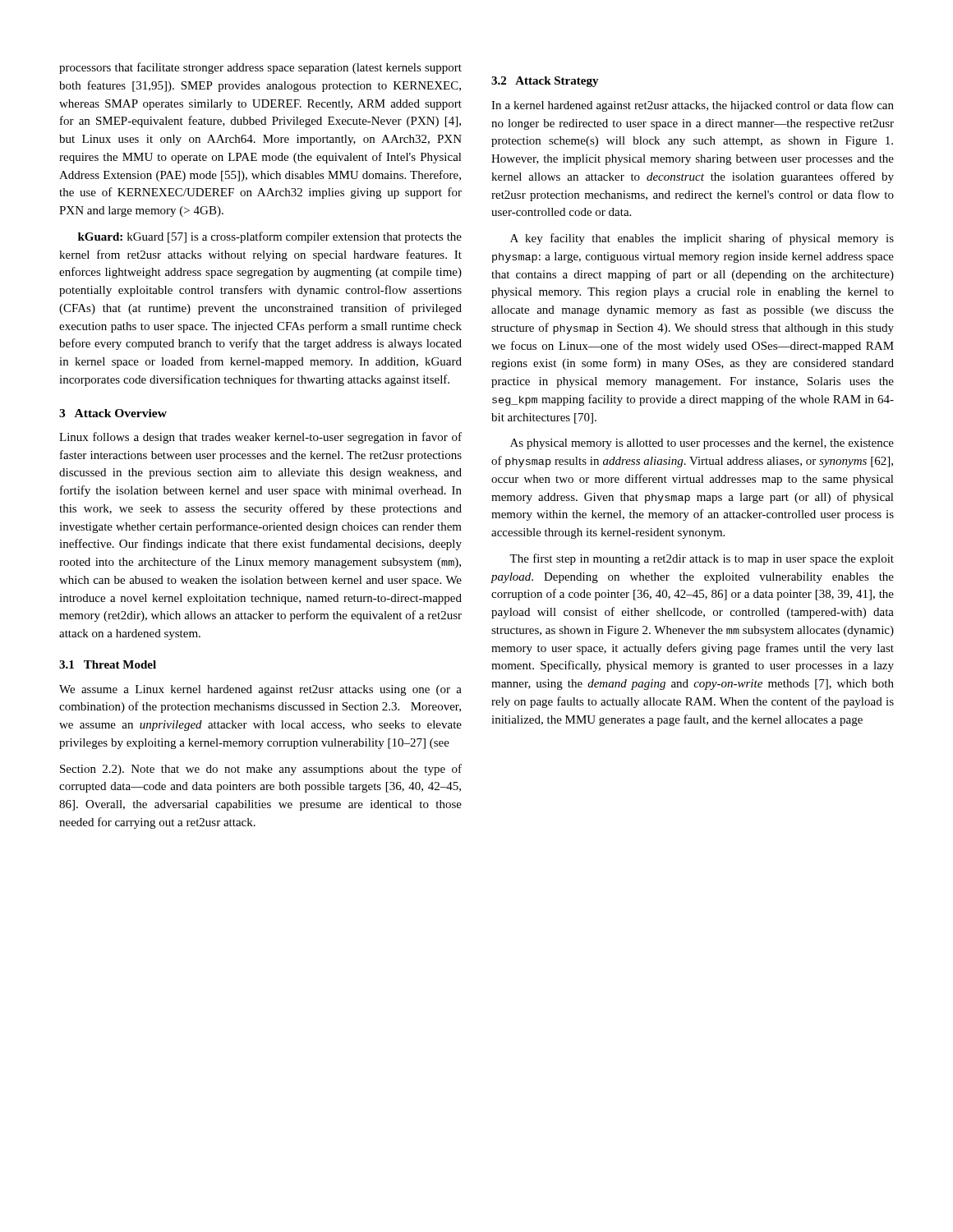Find the block on this page that starts "The first step in mounting a"
953x1232 pixels.
point(693,639)
